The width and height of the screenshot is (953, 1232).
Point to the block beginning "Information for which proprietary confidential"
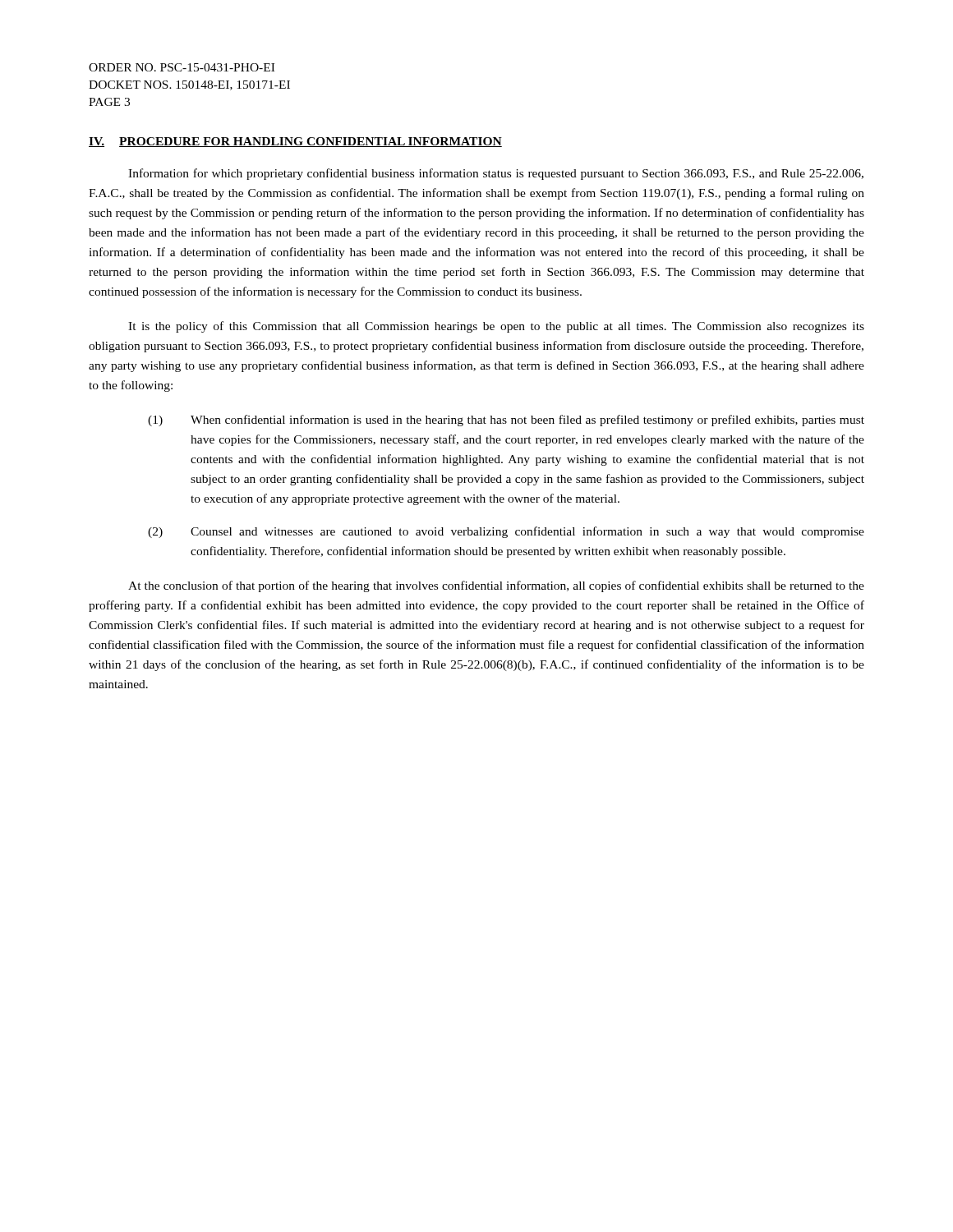click(476, 232)
